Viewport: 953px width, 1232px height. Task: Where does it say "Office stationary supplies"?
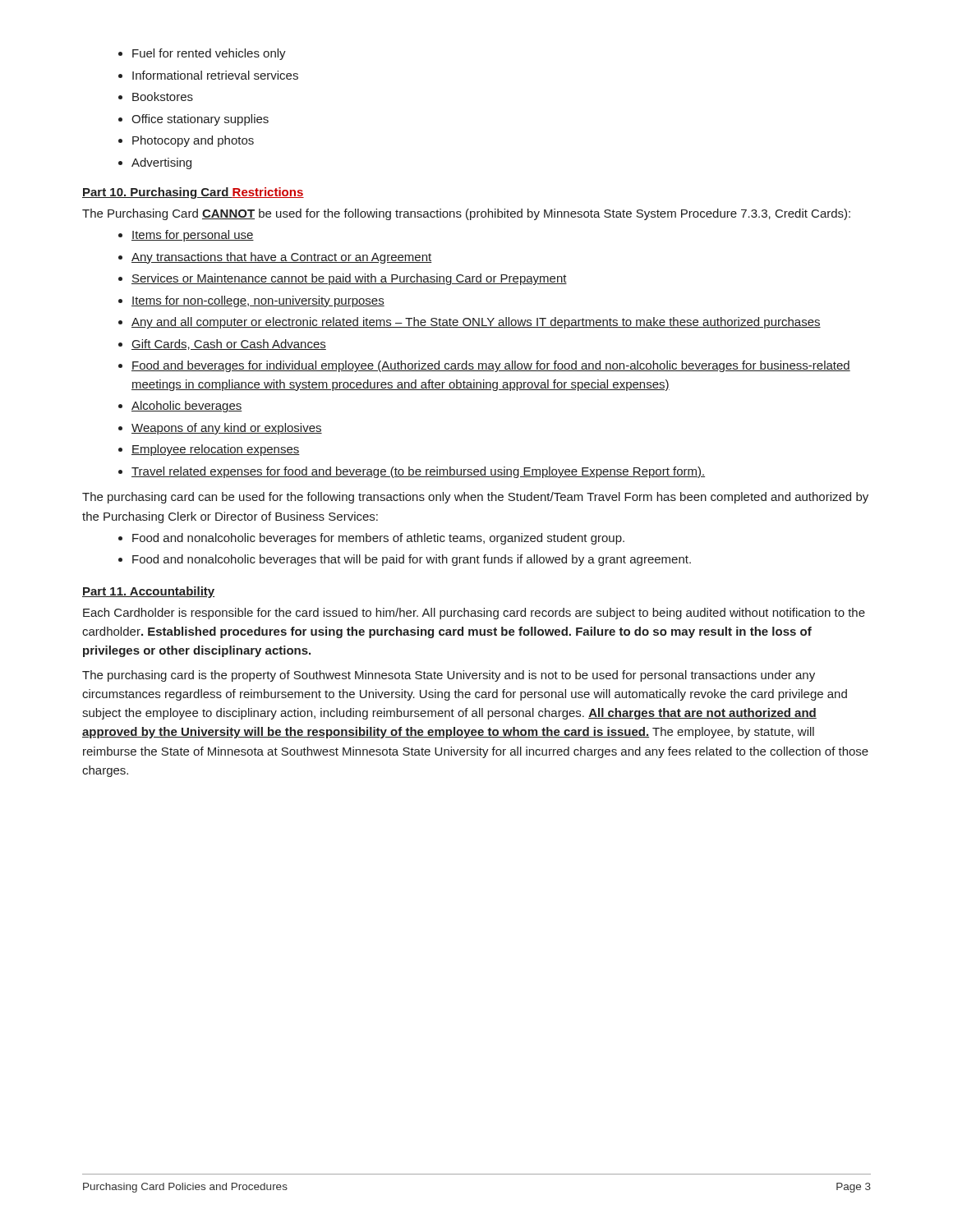point(200,120)
